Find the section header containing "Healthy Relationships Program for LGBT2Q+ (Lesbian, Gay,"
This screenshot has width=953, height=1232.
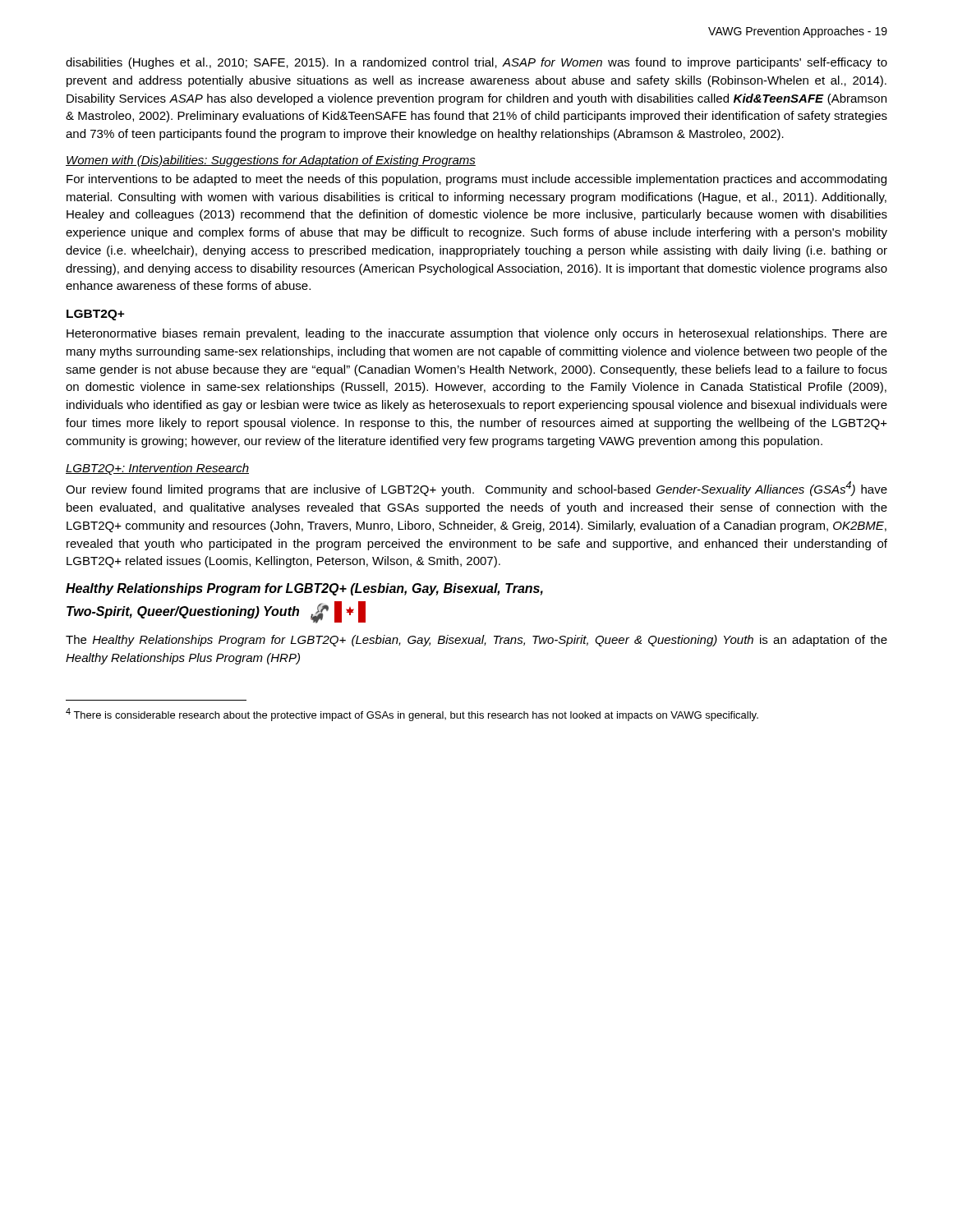tap(476, 589)
